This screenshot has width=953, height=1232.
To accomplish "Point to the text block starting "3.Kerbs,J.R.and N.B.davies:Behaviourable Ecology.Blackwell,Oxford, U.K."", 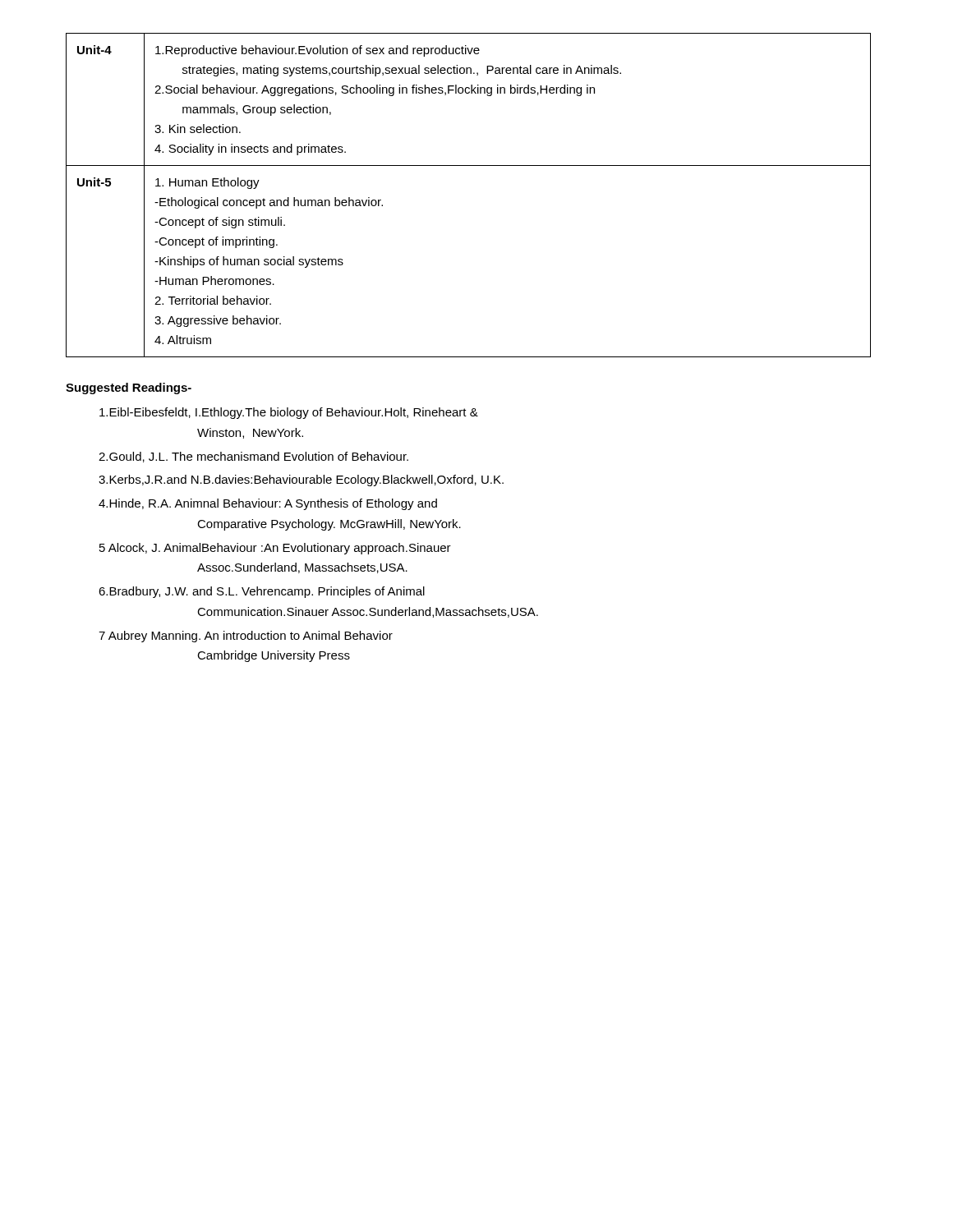I will (302, 479).
